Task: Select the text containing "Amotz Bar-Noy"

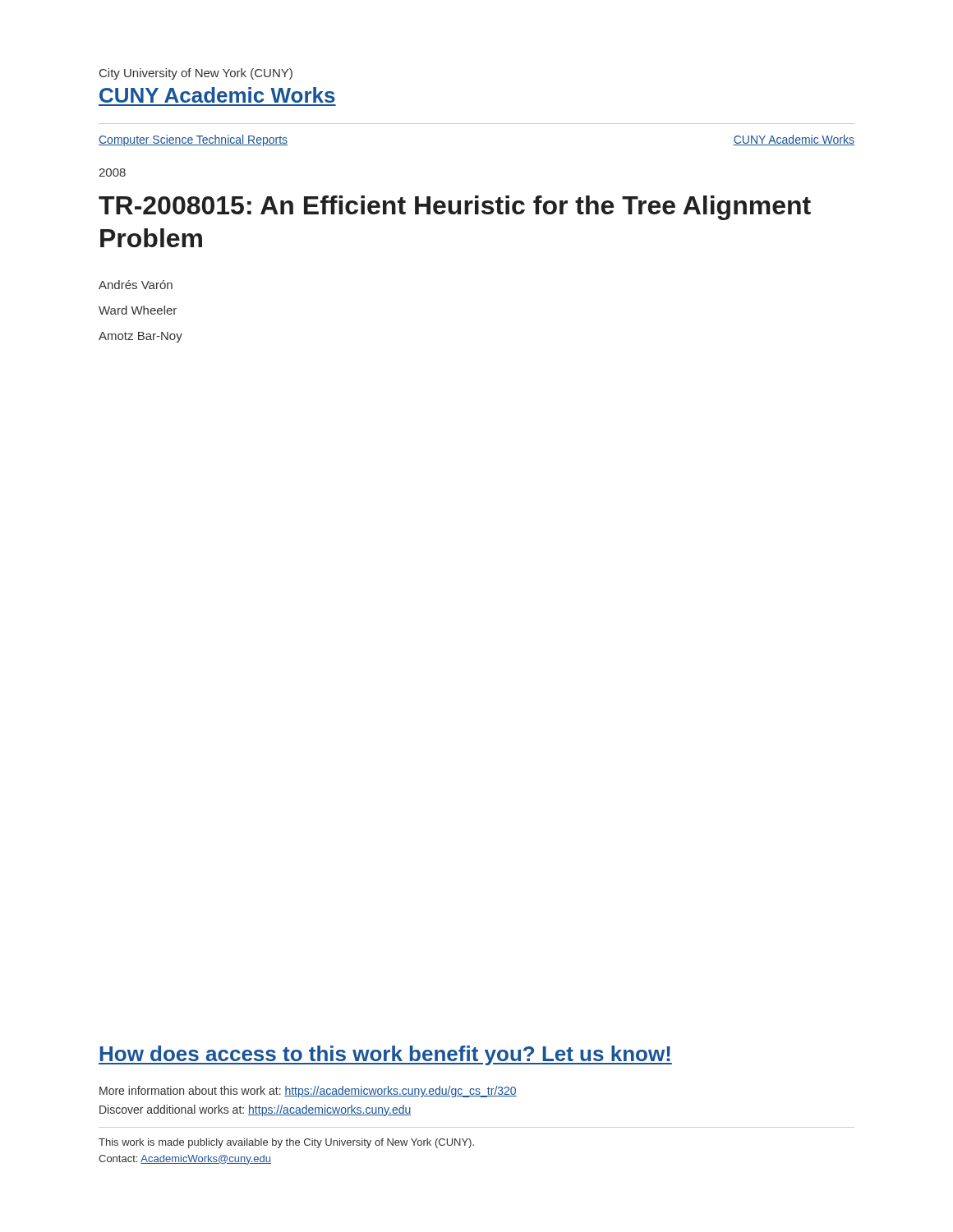Action: coord(140,336)
